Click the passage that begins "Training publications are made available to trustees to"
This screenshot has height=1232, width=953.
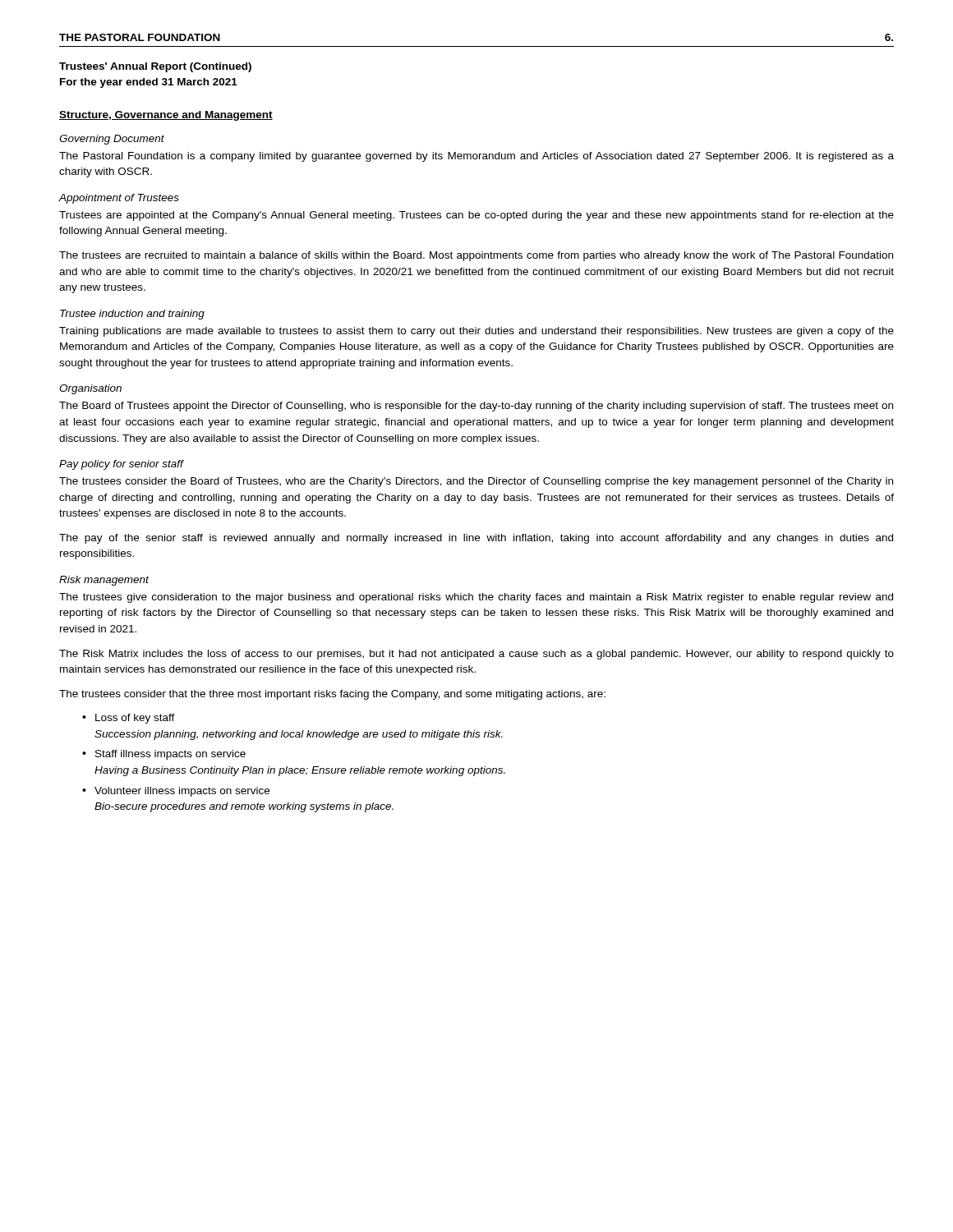point(476,346)
